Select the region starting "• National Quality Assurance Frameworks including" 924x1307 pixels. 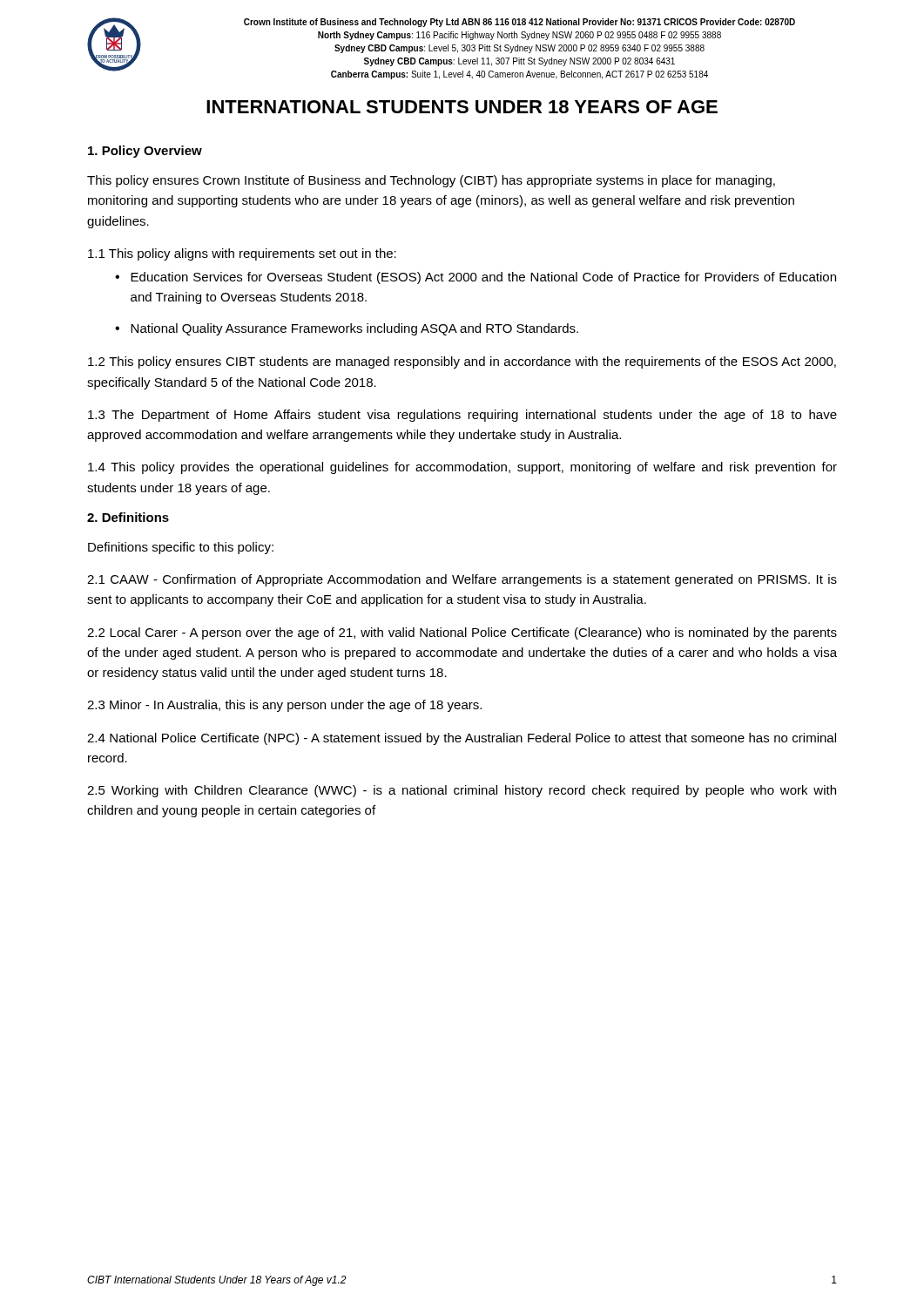tap(347, 328)
